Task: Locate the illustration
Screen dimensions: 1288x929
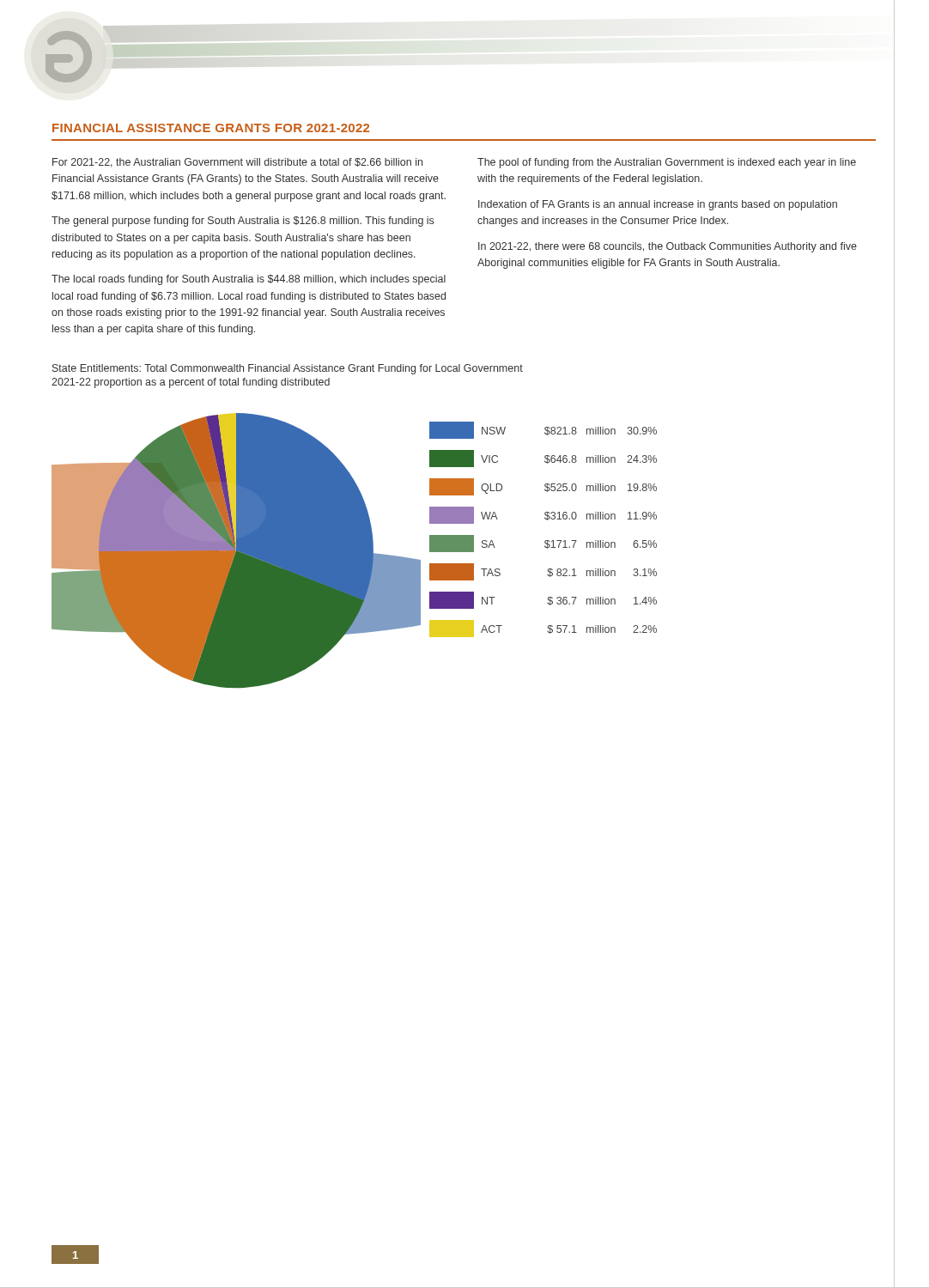Action: (464, 51)
